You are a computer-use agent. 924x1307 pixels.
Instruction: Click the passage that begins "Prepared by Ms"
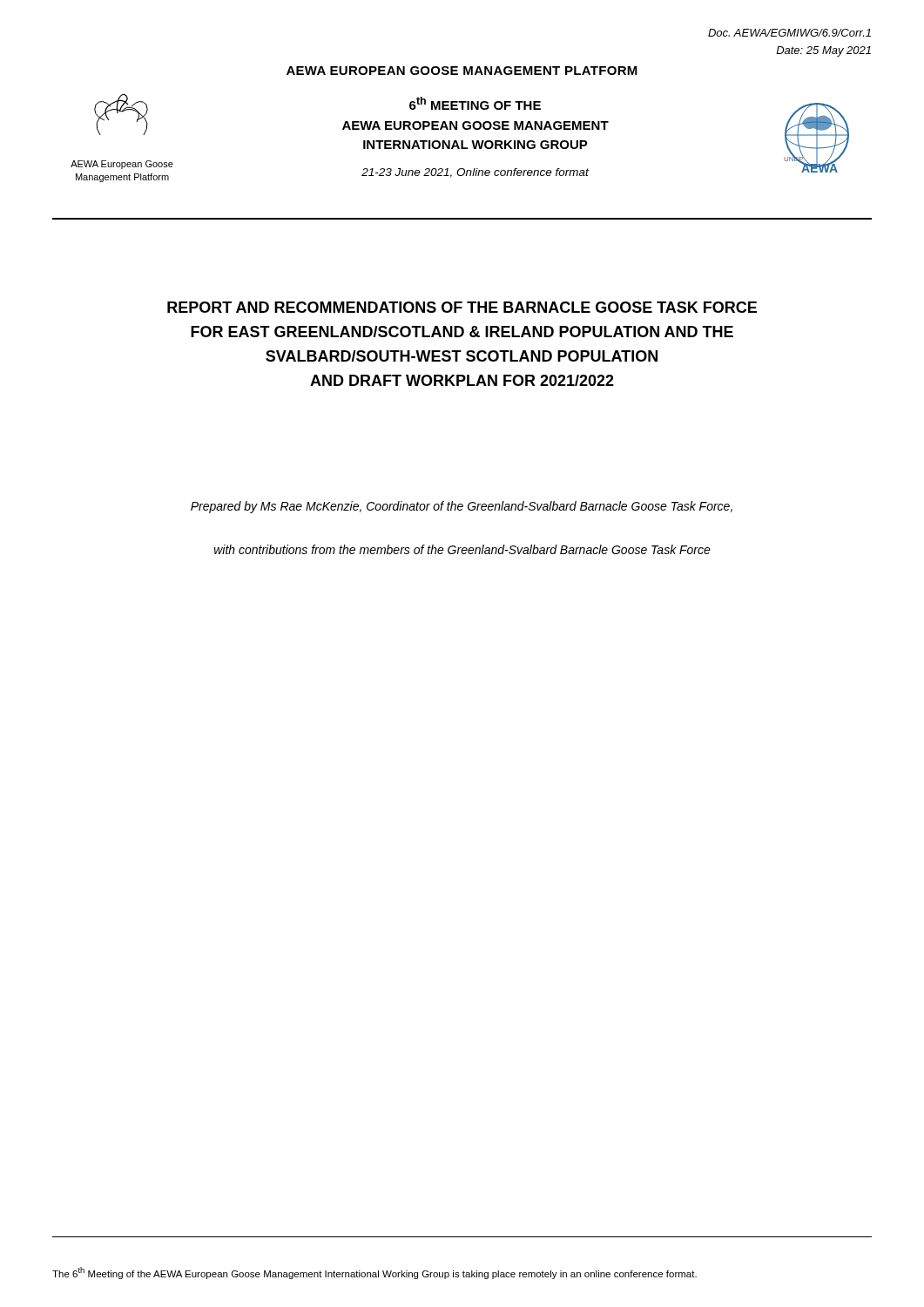pos(462,506)
